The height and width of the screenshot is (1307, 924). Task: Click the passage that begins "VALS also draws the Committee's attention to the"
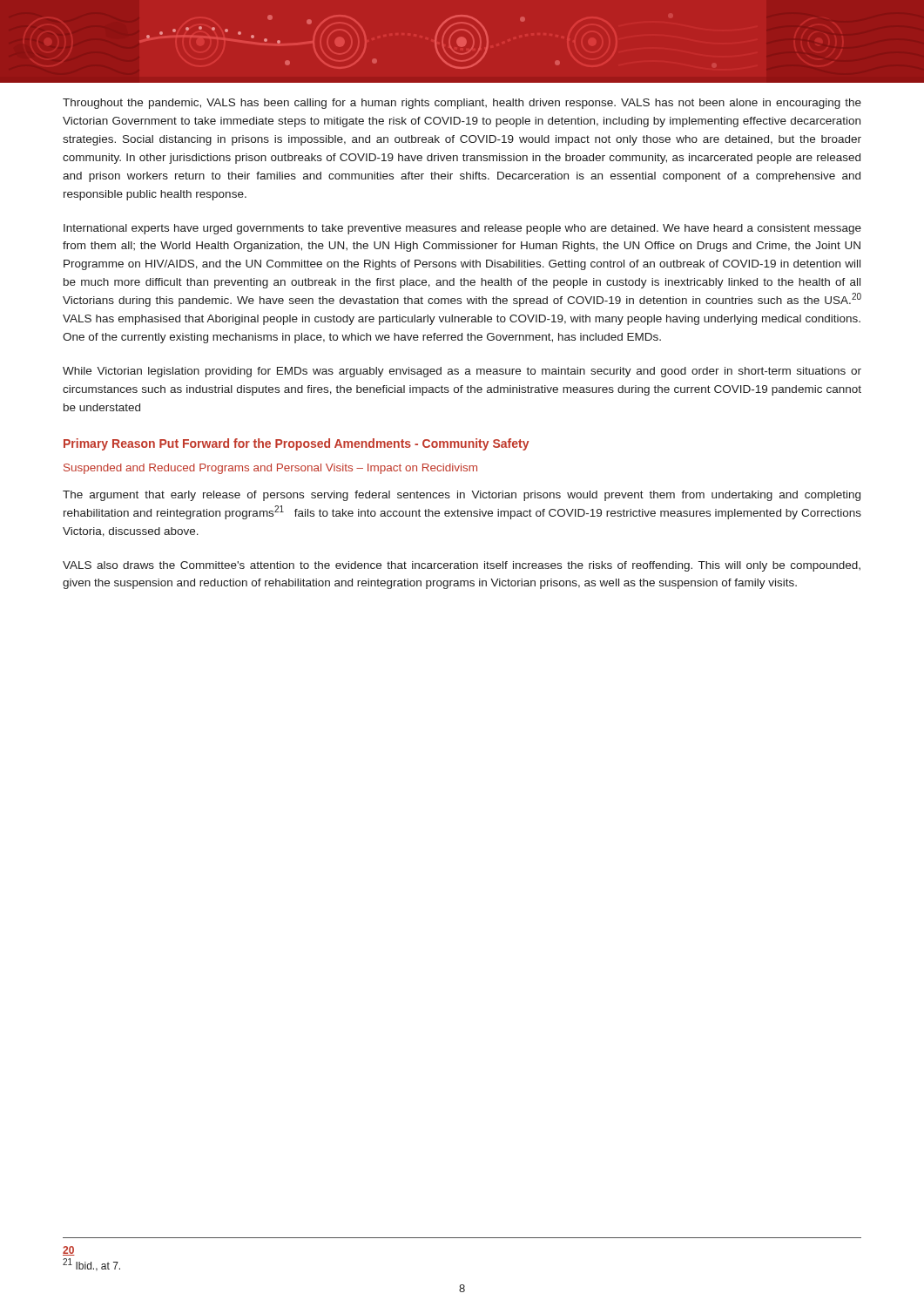coord(462,574)
